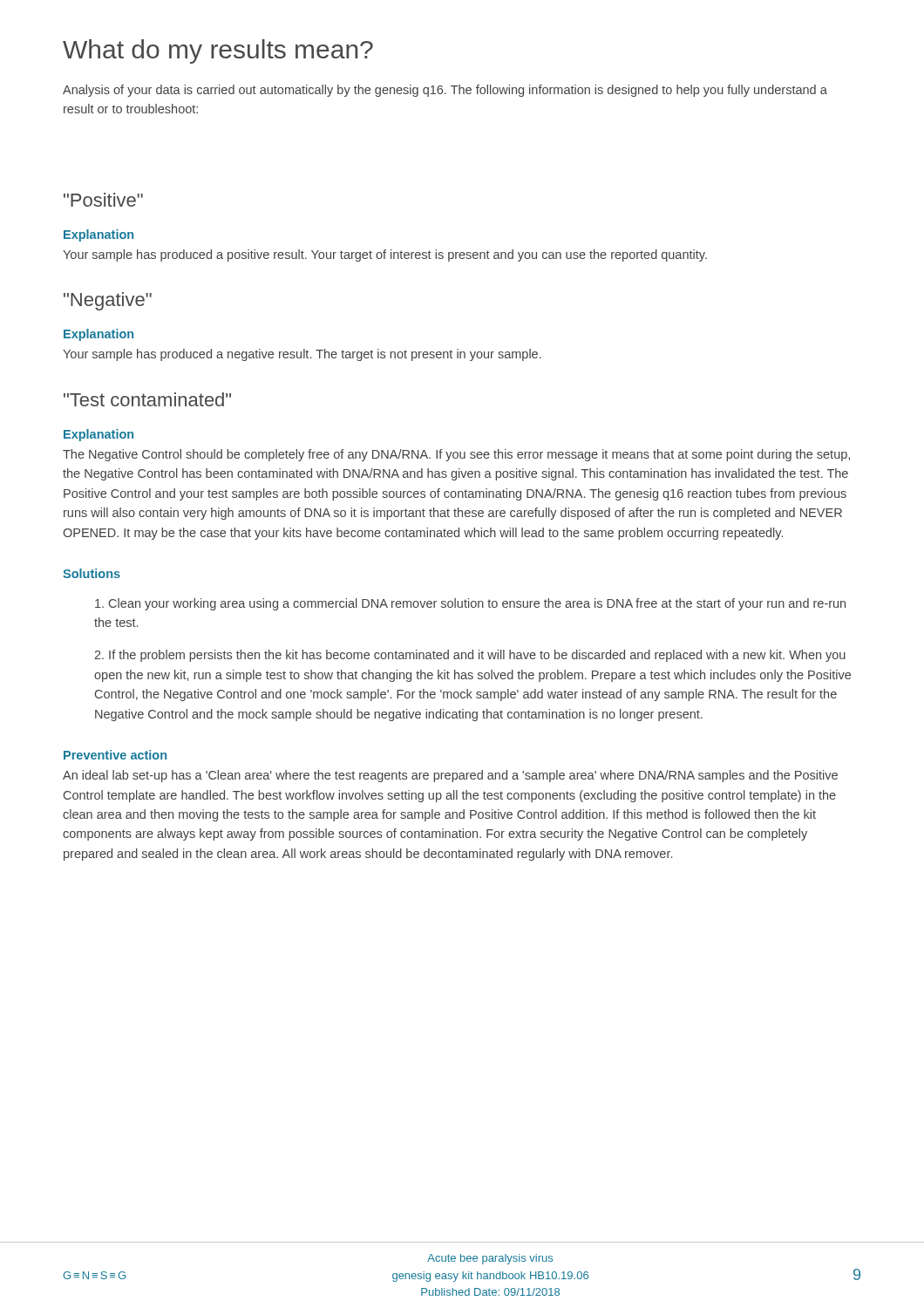Where does it say "Preventive action"?

(115, 755)
